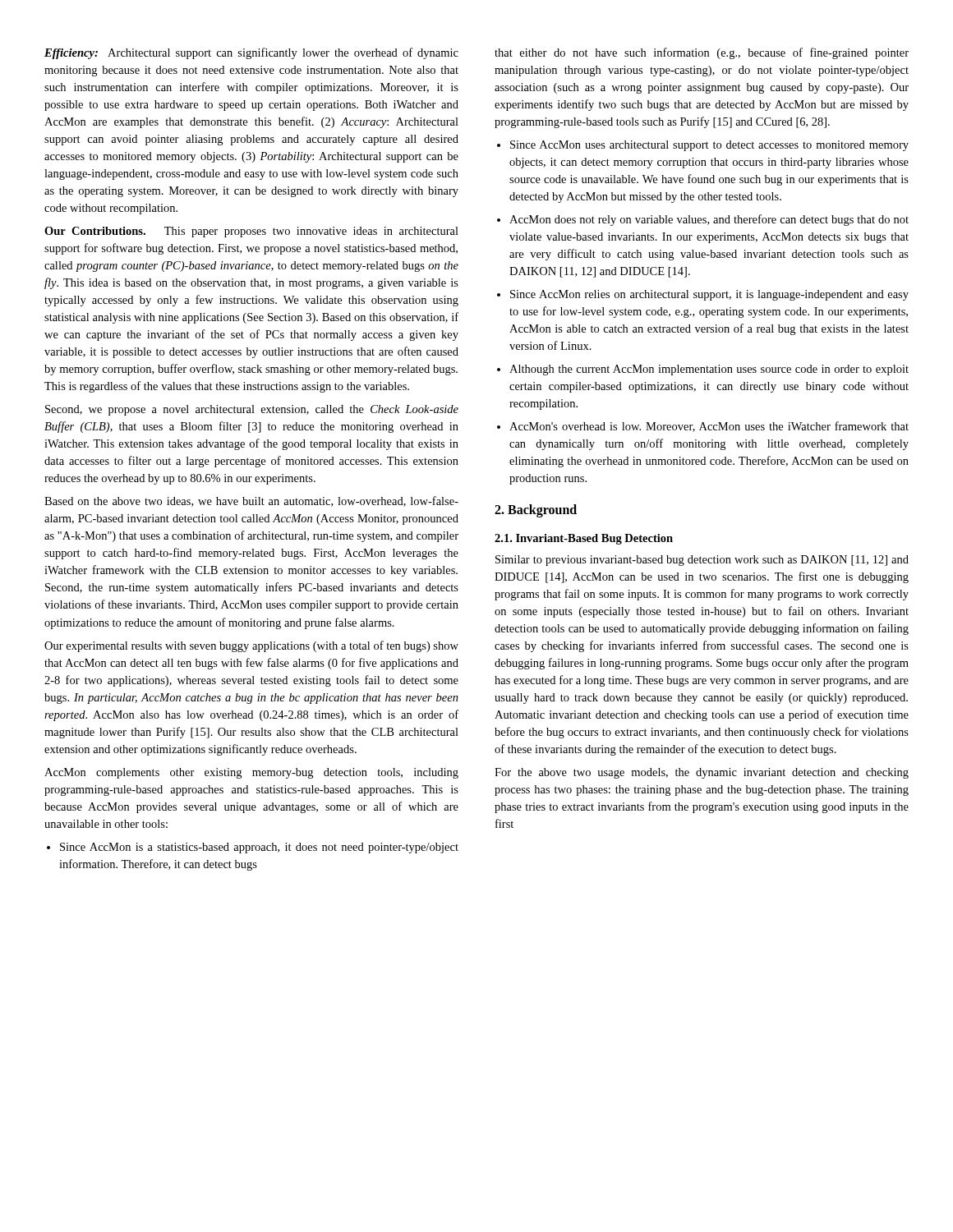Point to the text starting "Efficiency: Architectural support can"
The width and height of the screenshot is (953, 1232).
[x=251, y=131]
